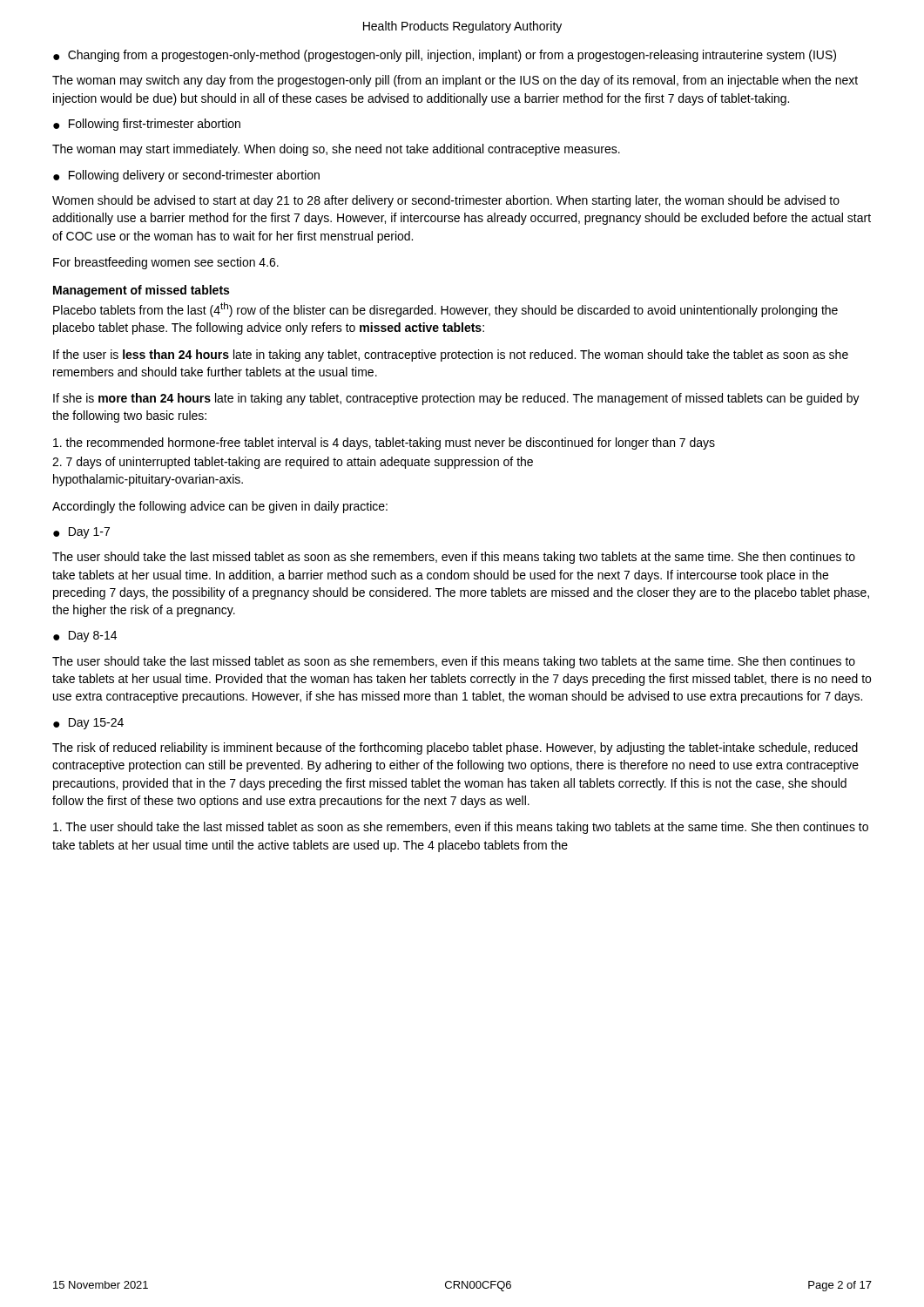
Task: Select the text starting "● Day 15-24"
Action: [88, 724]
